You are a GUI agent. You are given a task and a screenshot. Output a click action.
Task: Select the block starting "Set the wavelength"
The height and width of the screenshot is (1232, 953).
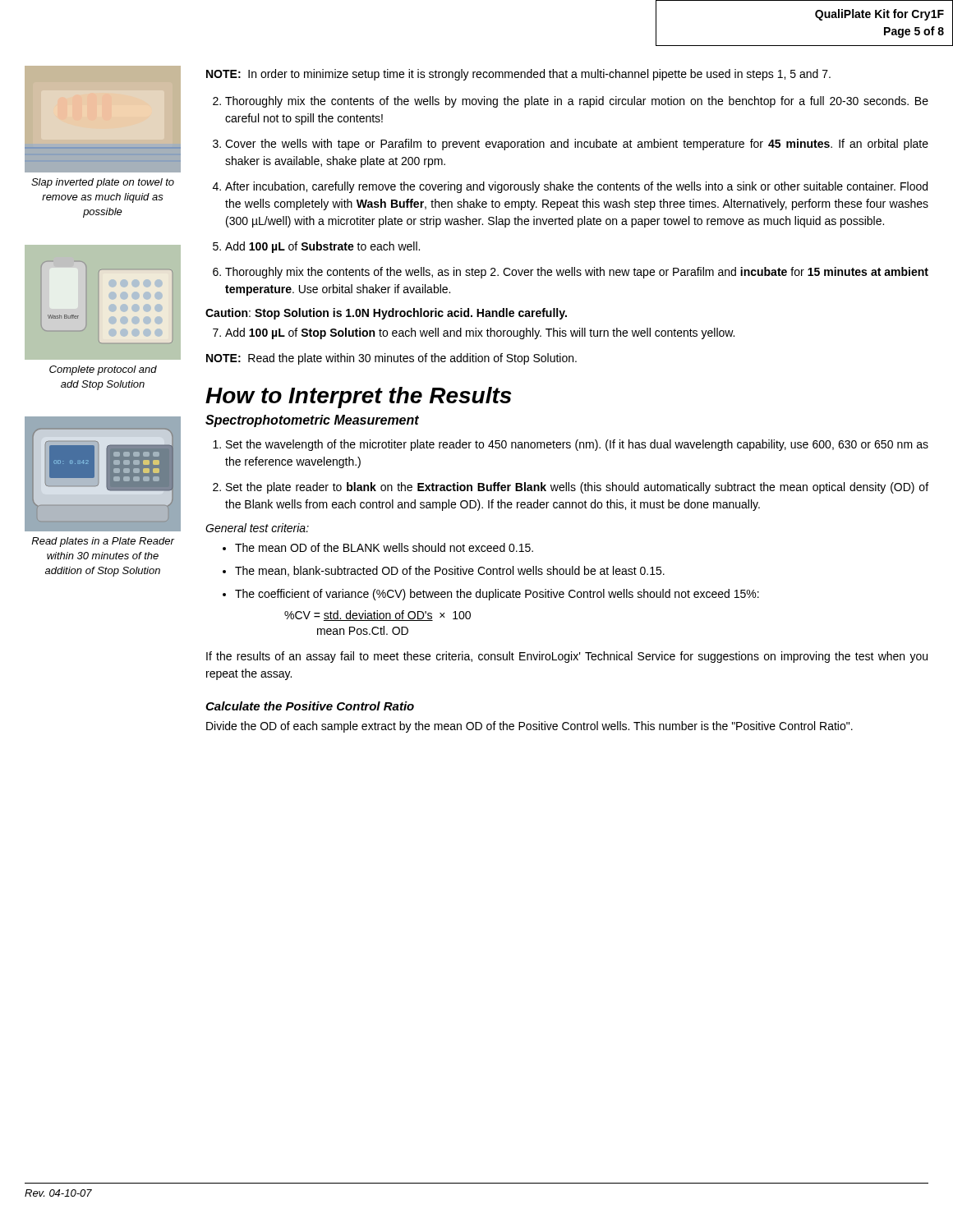pos(577,453)
